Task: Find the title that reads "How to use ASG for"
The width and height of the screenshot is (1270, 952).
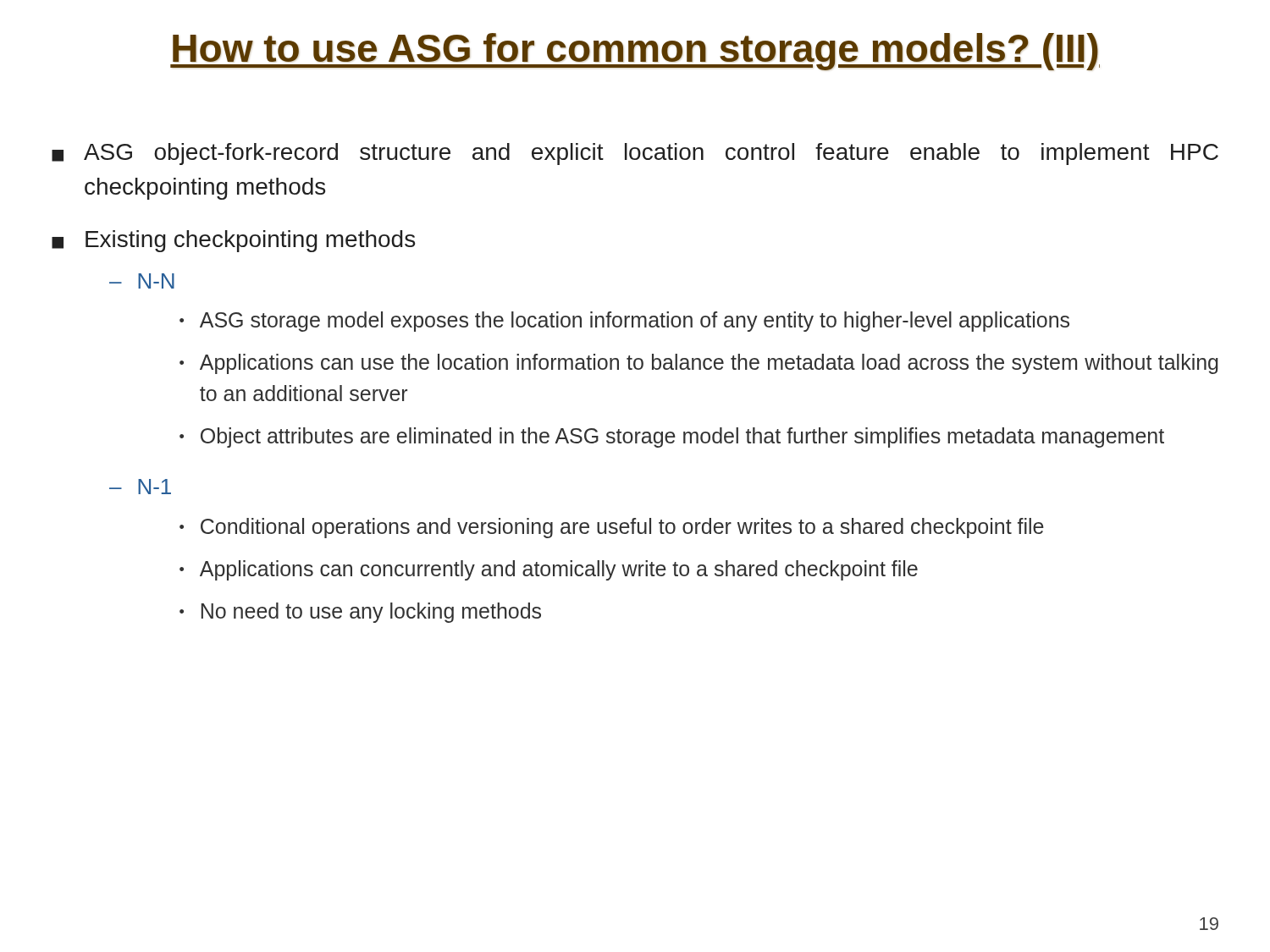Action: (635, 48)
